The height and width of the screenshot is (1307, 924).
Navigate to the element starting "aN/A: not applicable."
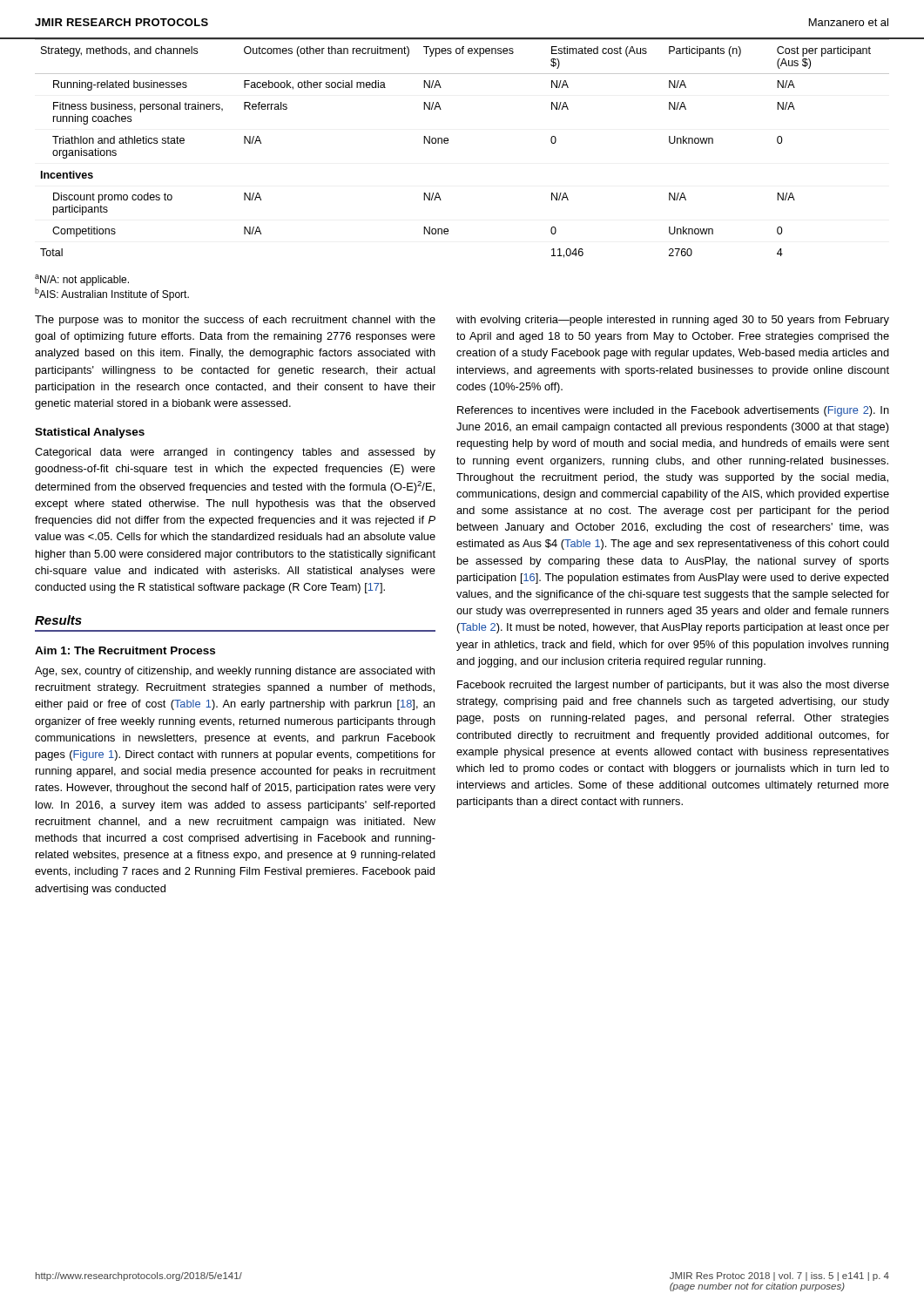pyautogui.click(x=82, y=279)
